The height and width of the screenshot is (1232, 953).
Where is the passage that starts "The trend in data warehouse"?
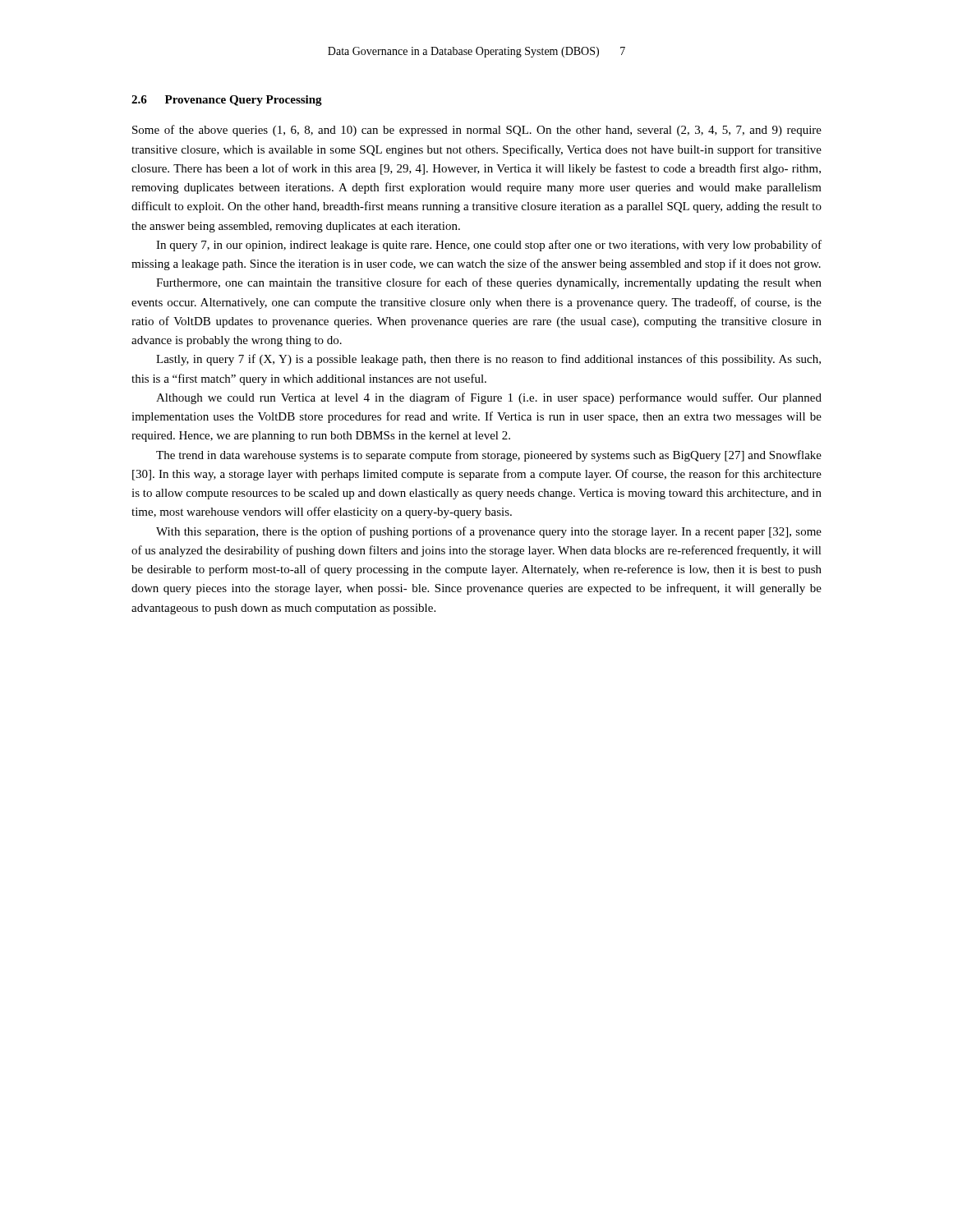[476, 484]
